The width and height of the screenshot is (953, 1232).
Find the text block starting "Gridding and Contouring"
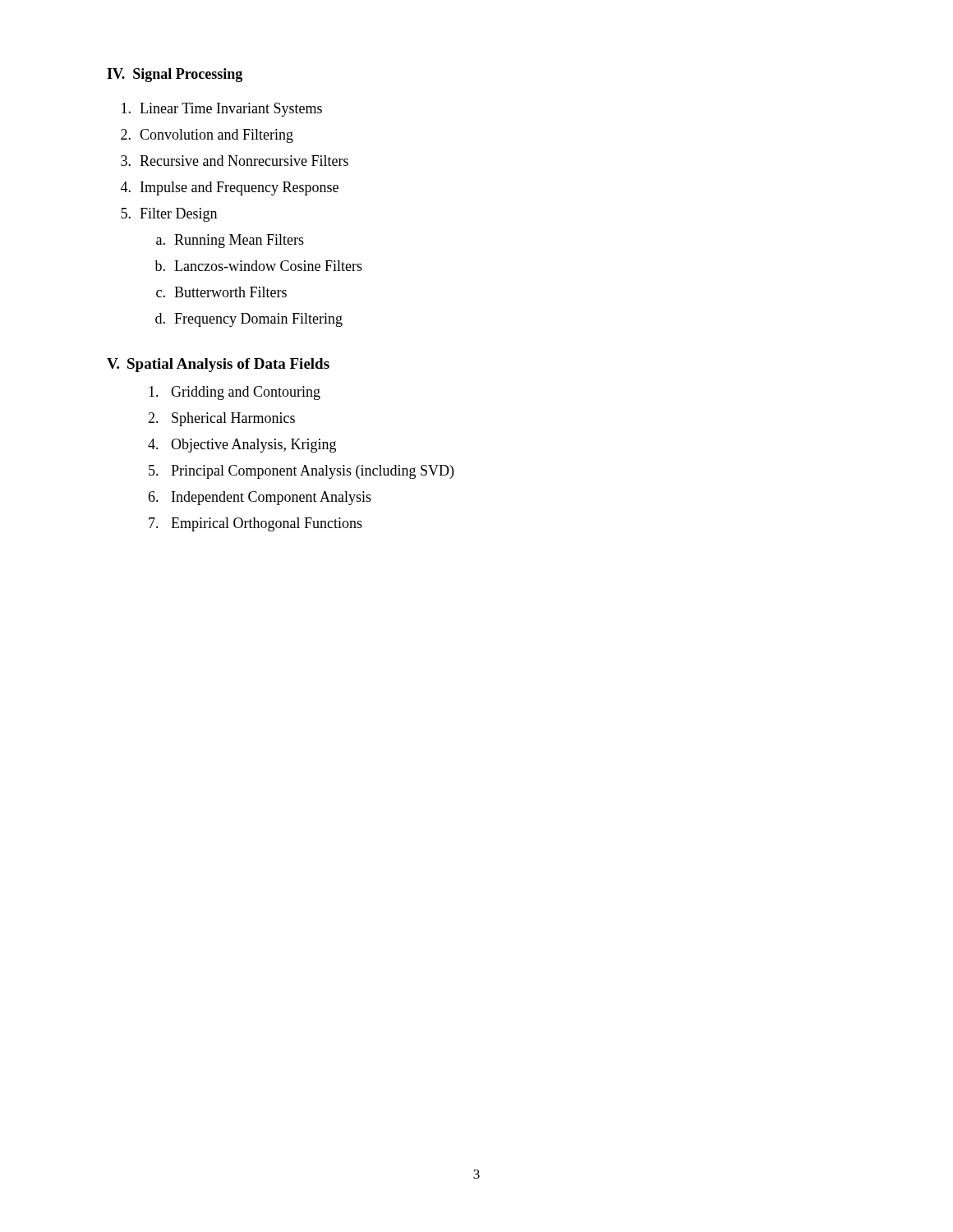tap(234, 392)
